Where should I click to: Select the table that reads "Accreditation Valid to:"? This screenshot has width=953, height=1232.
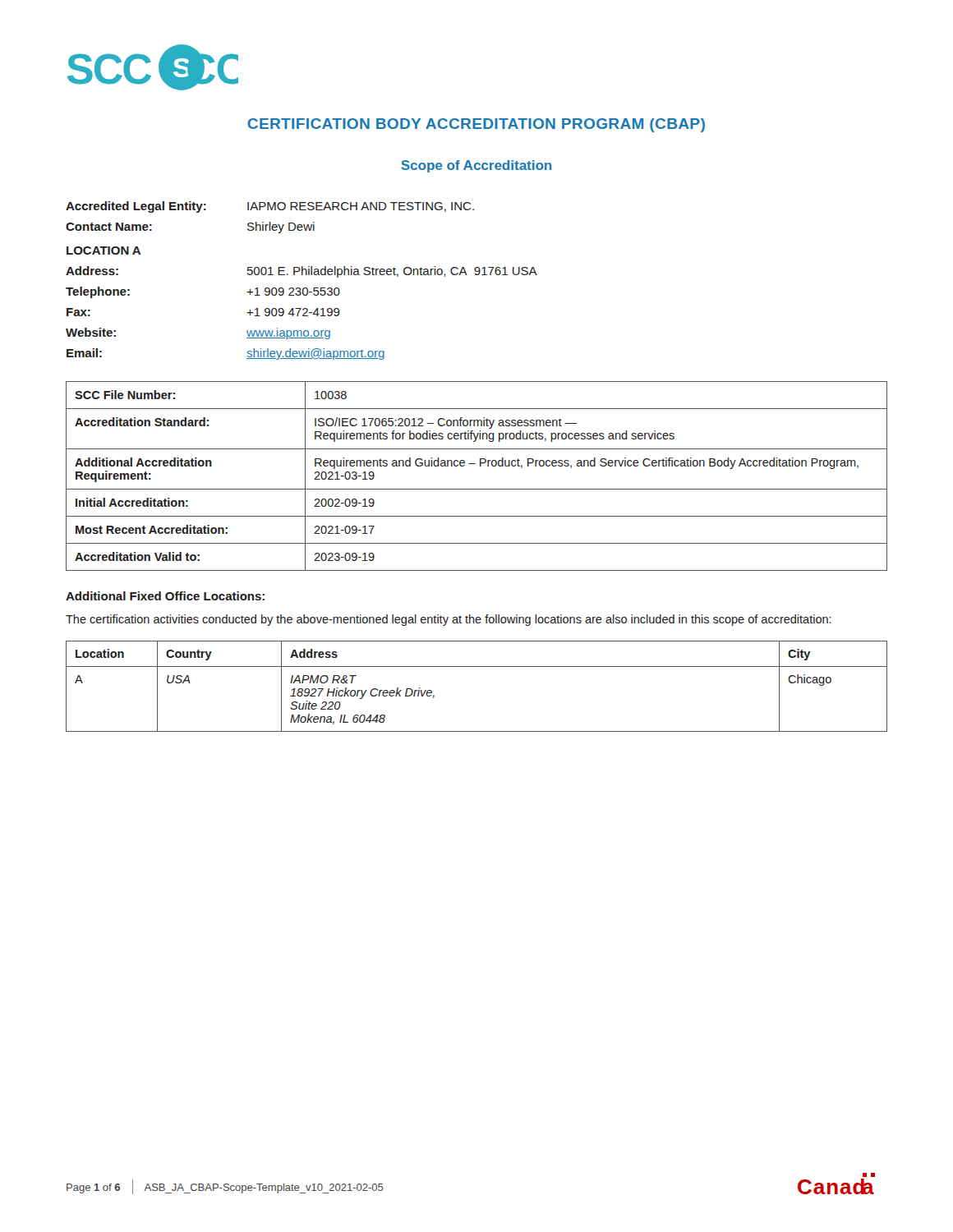[x=476, y=476]
